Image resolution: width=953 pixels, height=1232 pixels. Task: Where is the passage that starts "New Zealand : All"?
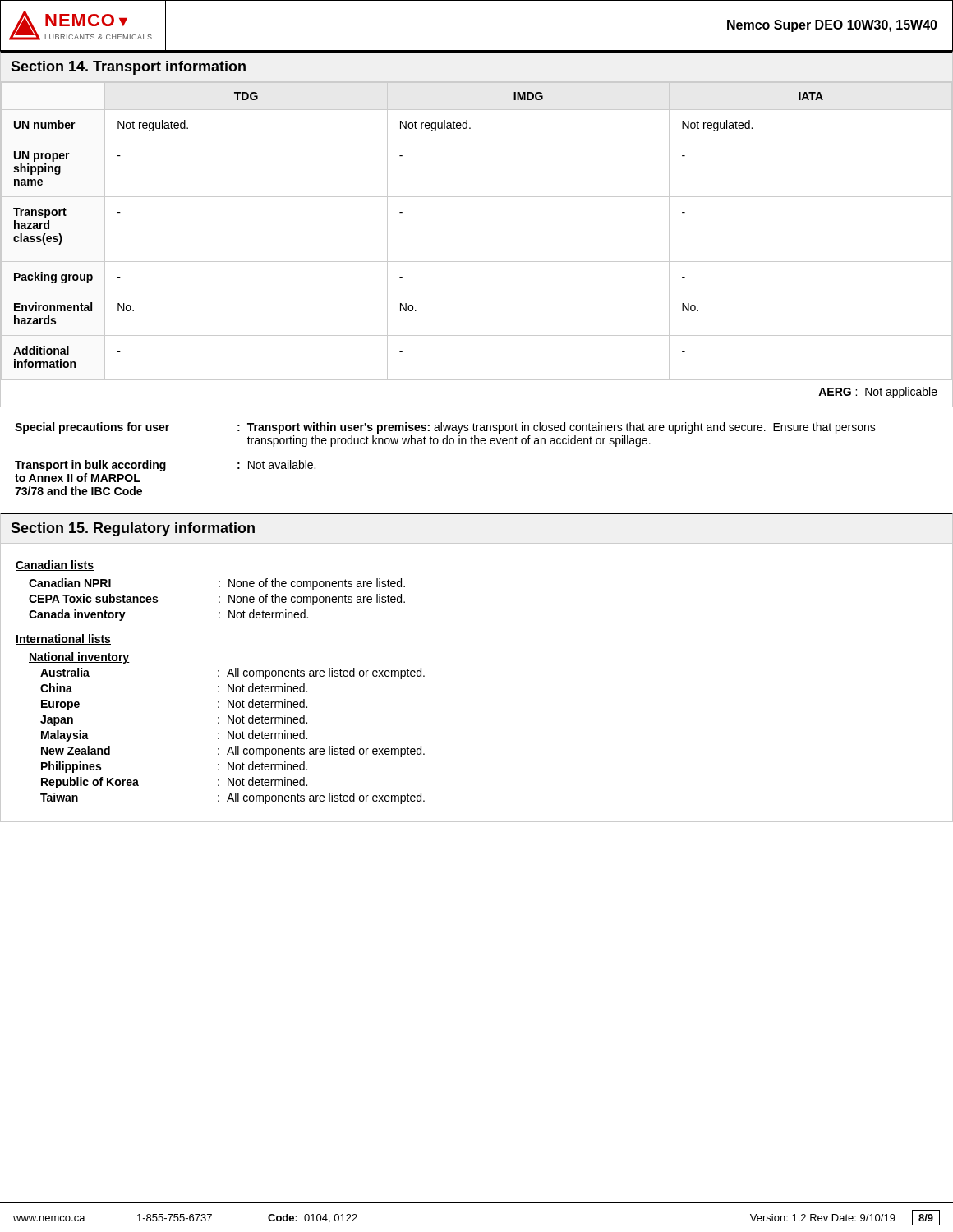(233, 751)
